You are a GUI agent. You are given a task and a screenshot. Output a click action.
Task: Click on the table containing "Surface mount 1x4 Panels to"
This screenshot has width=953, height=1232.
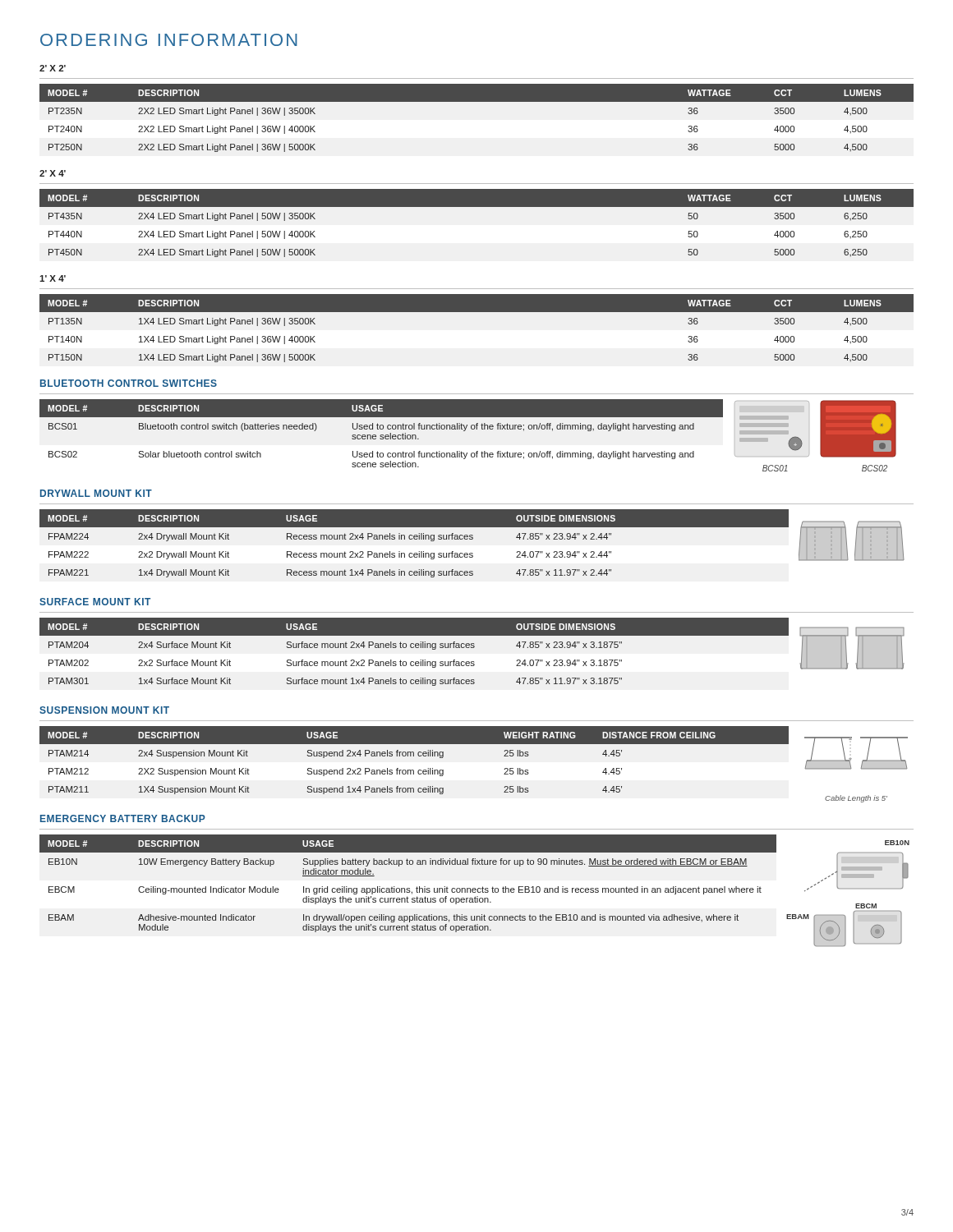click(x=414, y=656)
